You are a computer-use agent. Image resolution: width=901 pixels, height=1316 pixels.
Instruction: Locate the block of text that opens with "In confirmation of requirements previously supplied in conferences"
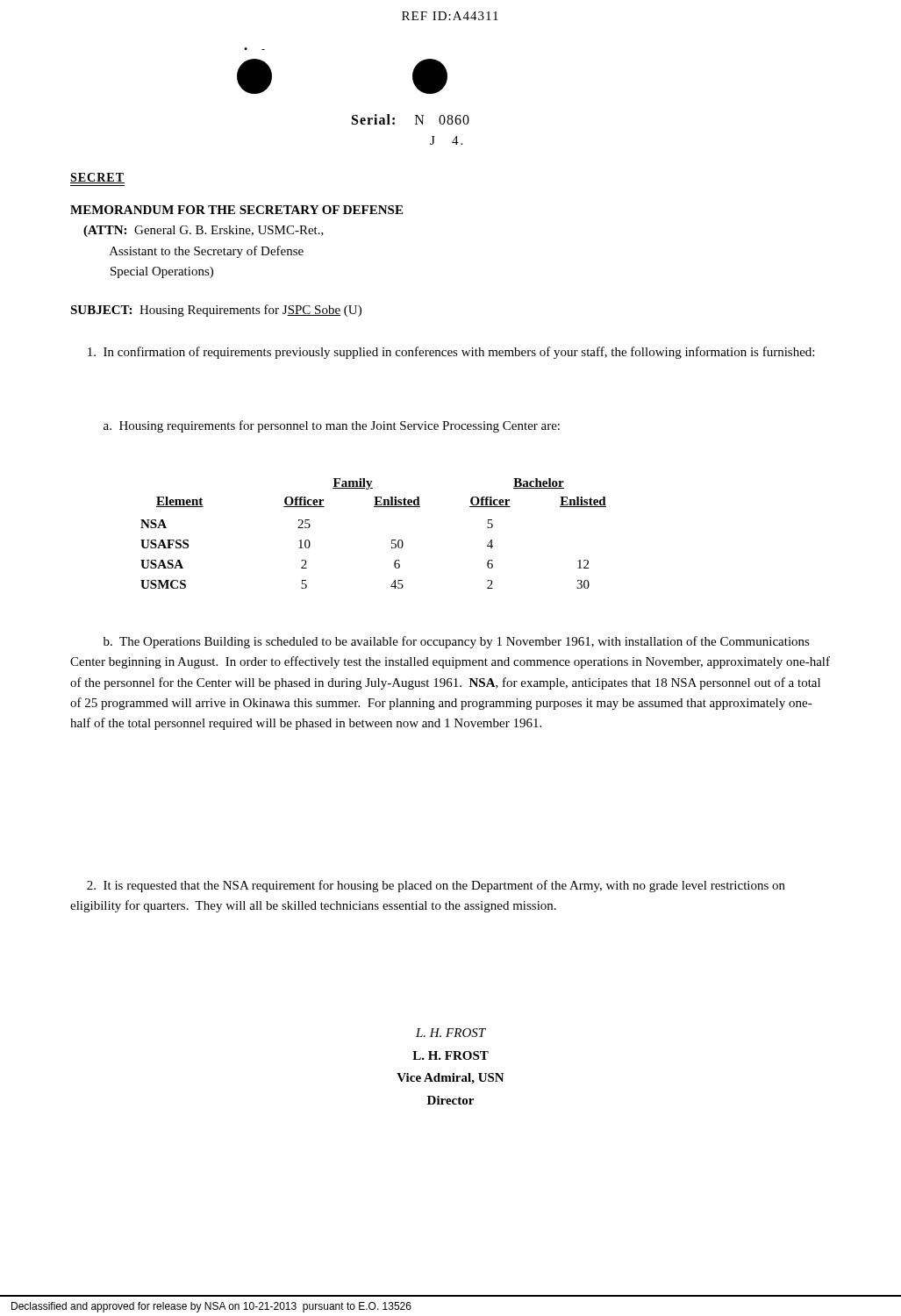click(443, 352)
